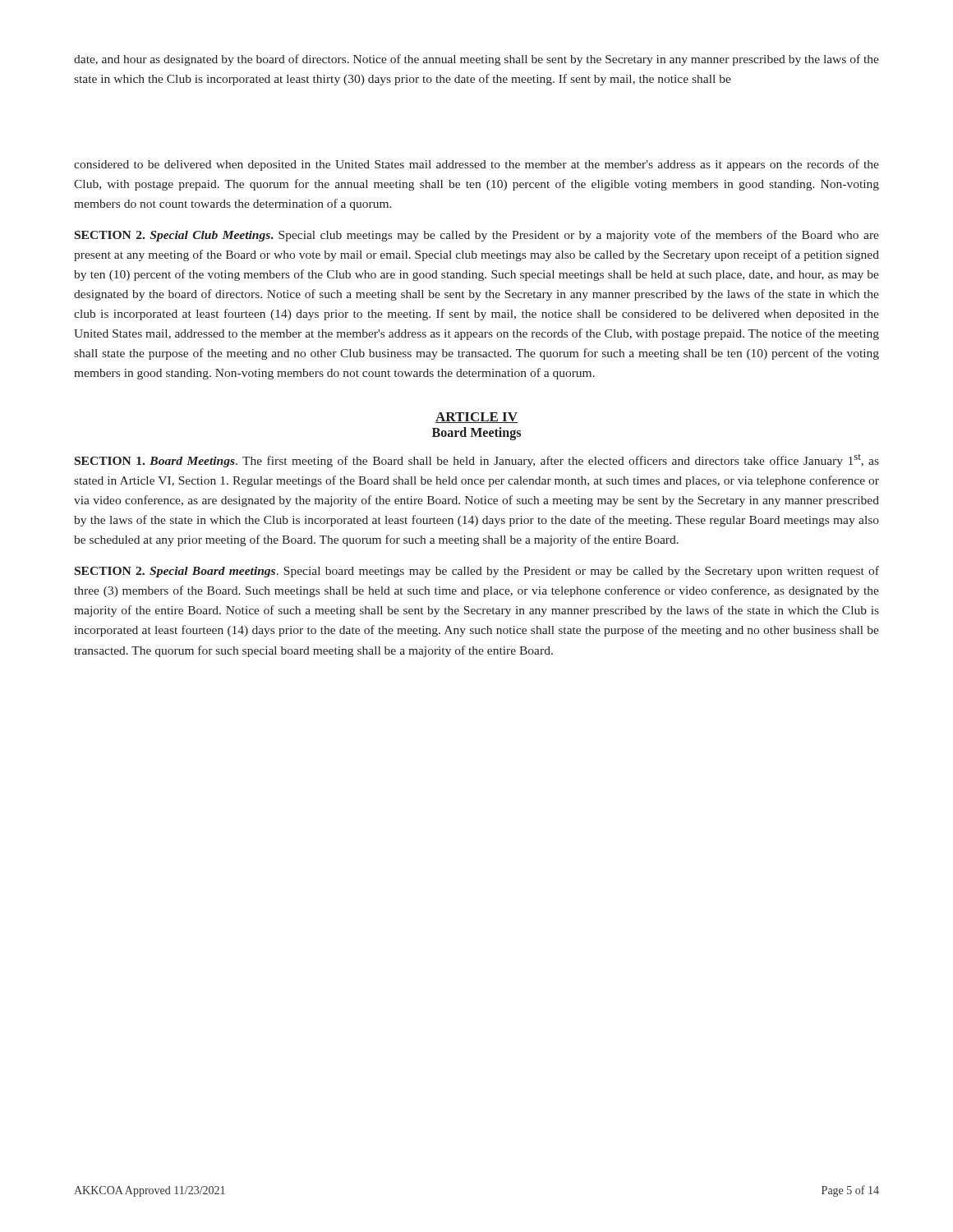This screenshot has width=953, height=1232.
Task: Point to the region starting "SECTION 1. Board Meetings."
Action: [x=476, y=499]
